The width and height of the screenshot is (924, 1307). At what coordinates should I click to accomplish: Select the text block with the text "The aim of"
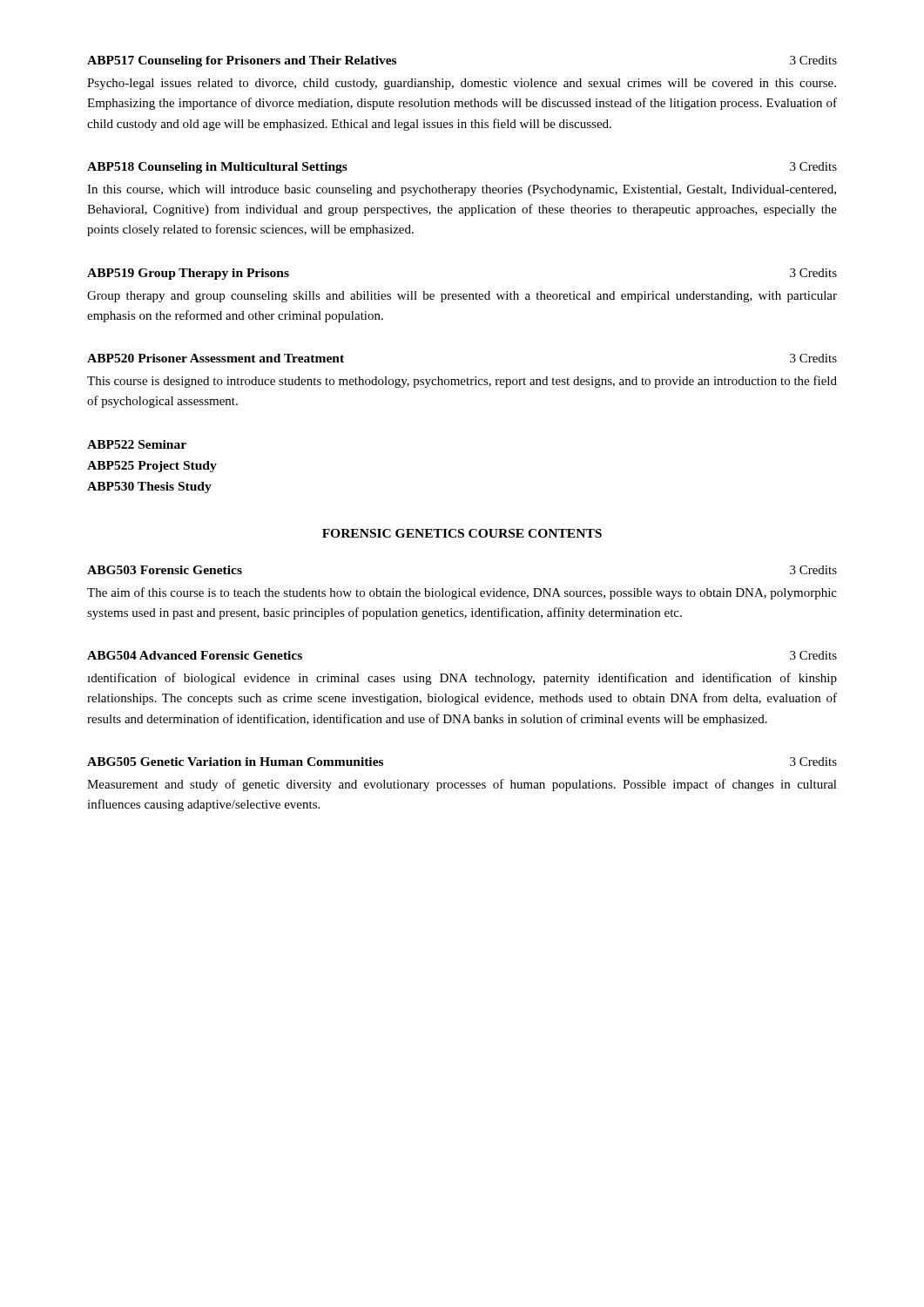(x=462, y=602)
